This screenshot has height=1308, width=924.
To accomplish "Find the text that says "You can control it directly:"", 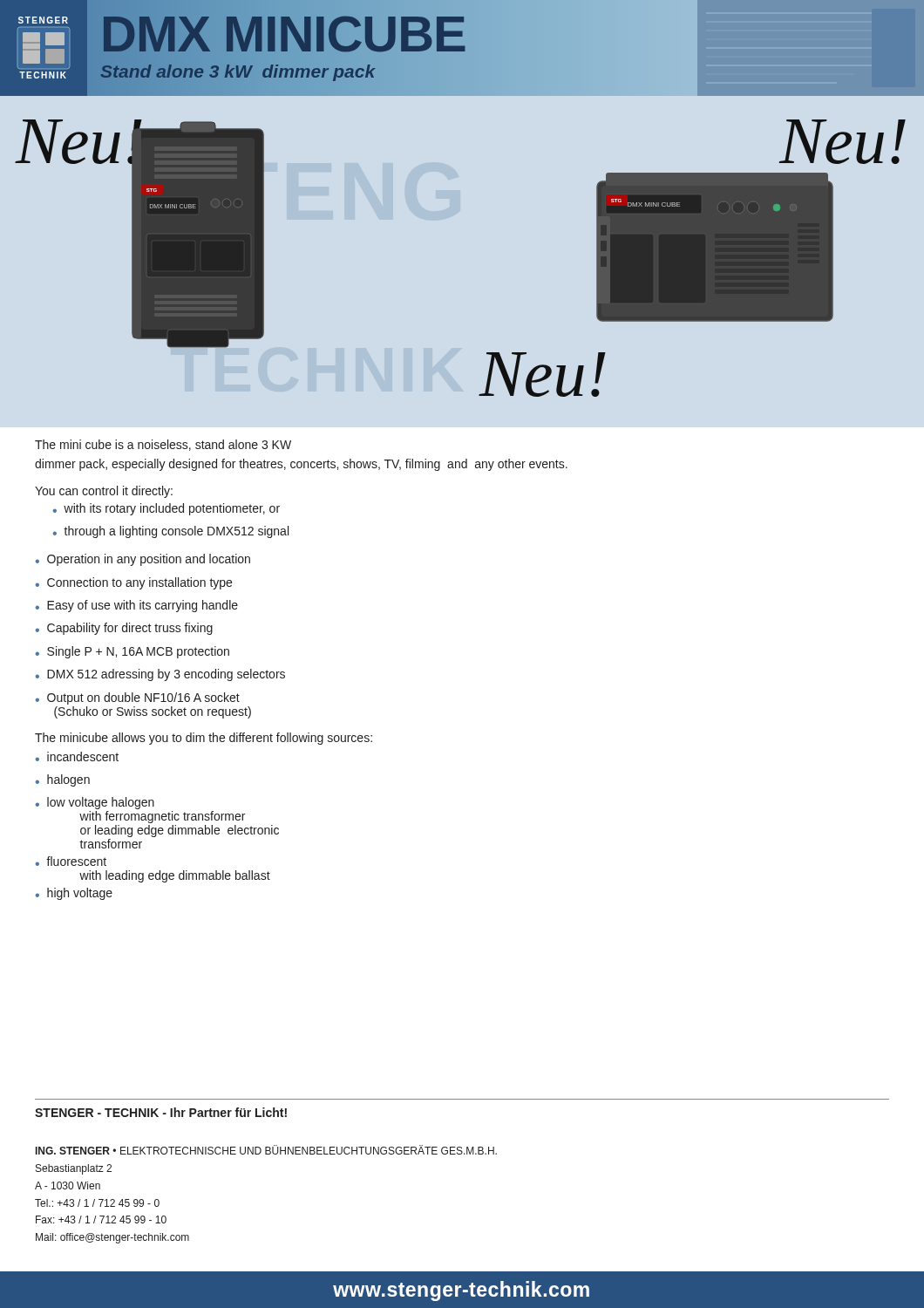I will pyautogui.click(x=104, y=491).
